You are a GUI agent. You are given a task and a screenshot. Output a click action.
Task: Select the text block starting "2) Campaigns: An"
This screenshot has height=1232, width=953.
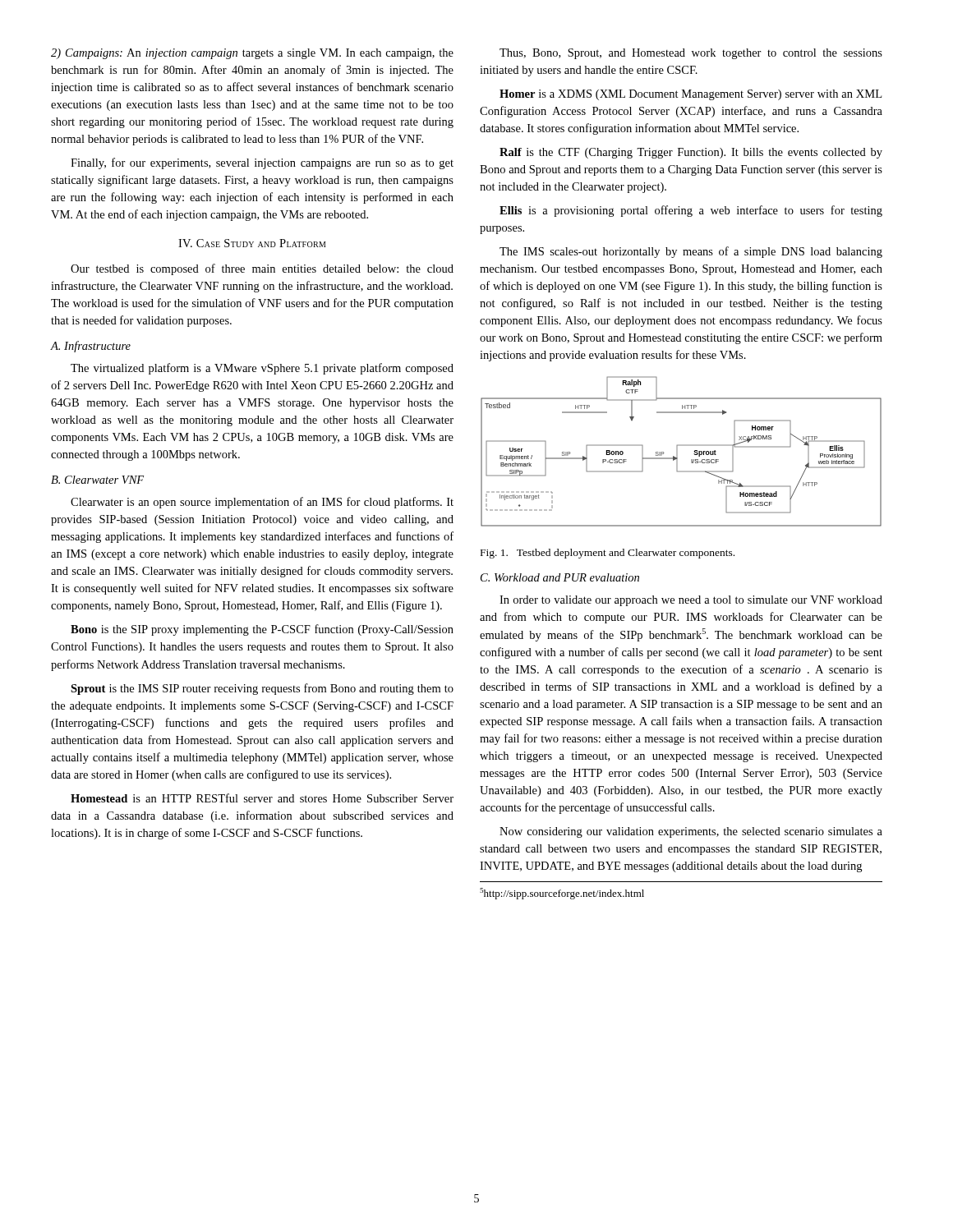252,96
